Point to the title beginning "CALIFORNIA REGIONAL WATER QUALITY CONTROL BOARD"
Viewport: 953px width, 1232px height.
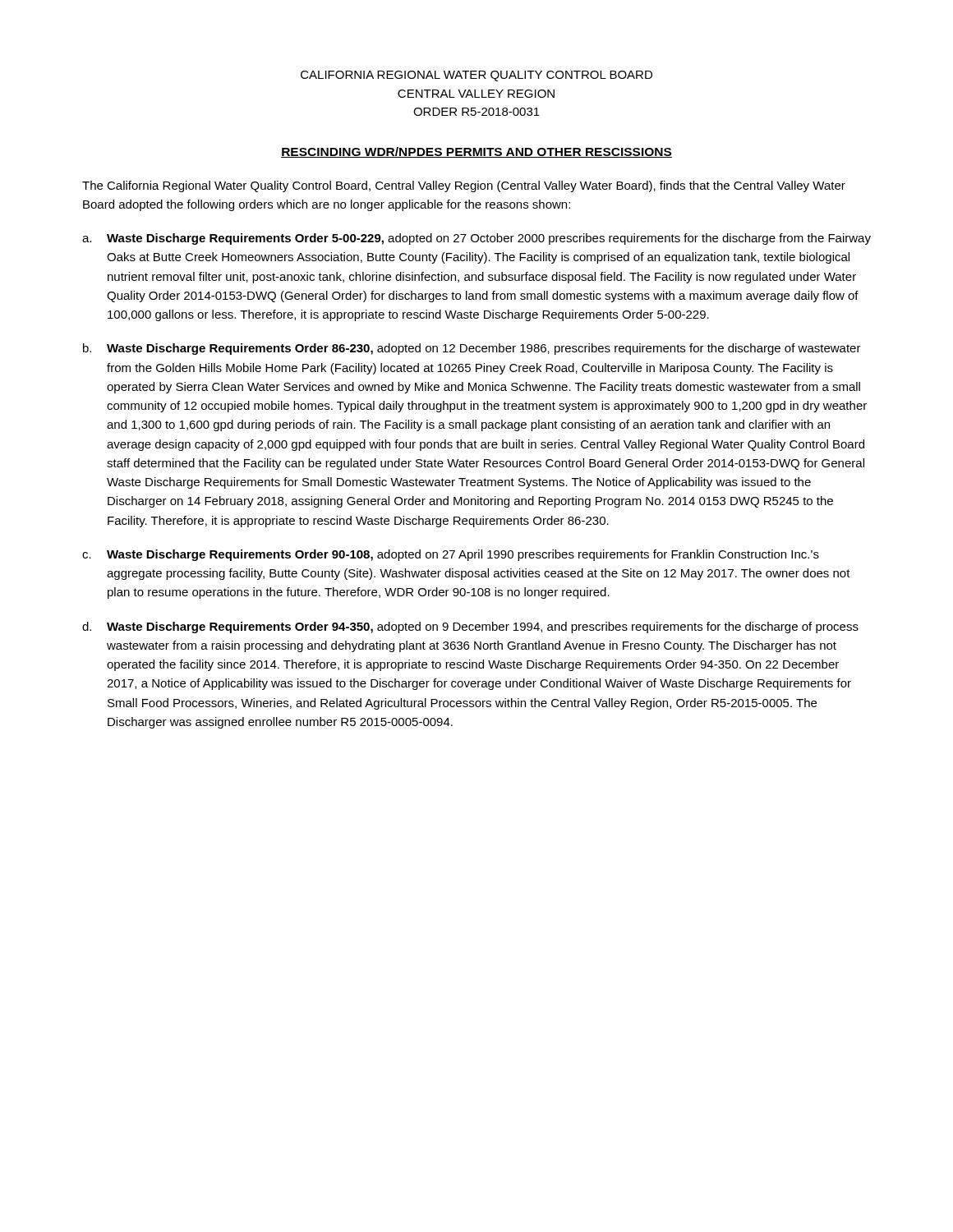tap(476, 93)
